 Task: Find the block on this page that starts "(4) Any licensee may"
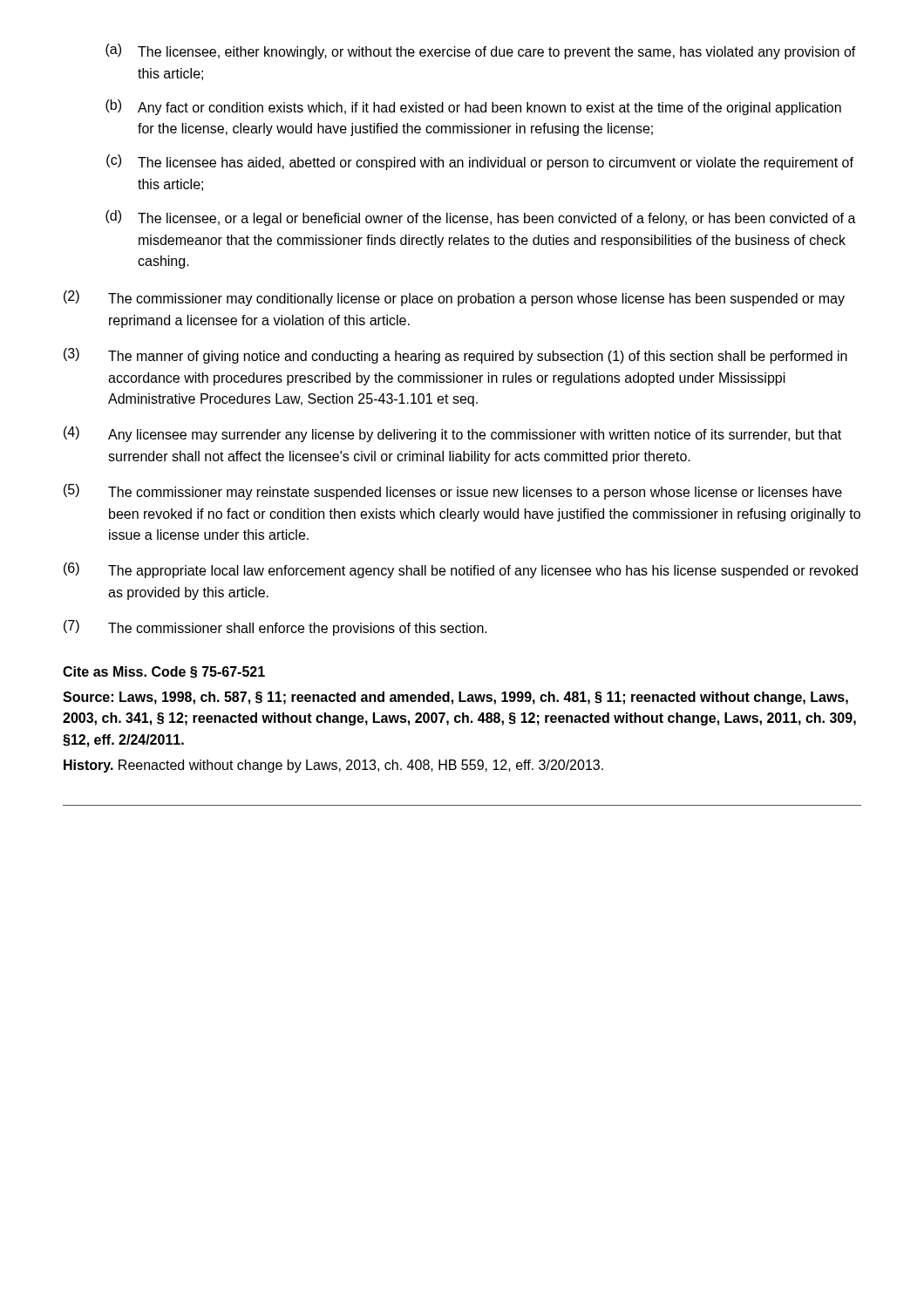click(462, 446)
